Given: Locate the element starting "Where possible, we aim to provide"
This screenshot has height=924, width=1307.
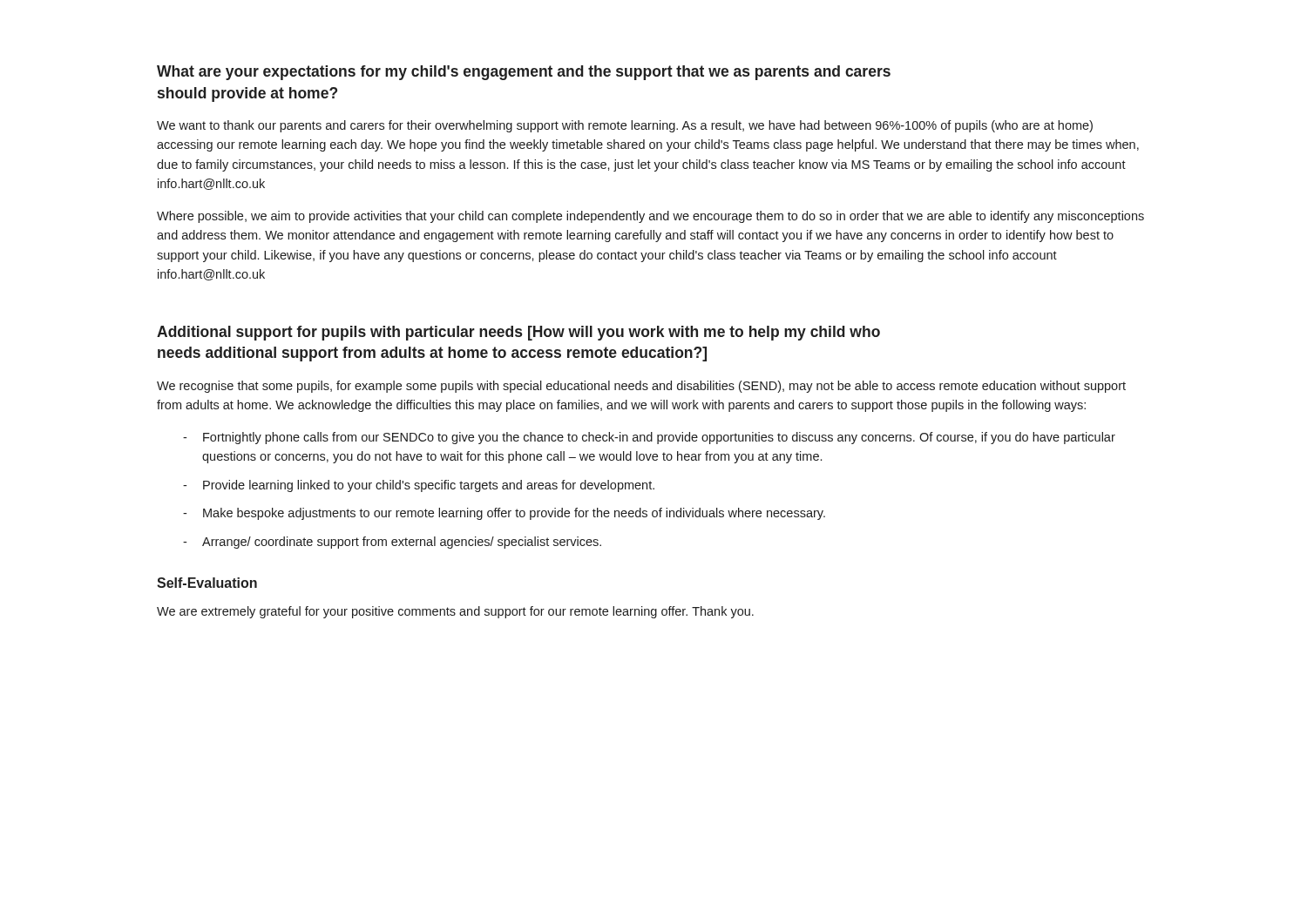Looking at the screenshot, I should coord(651,245).
